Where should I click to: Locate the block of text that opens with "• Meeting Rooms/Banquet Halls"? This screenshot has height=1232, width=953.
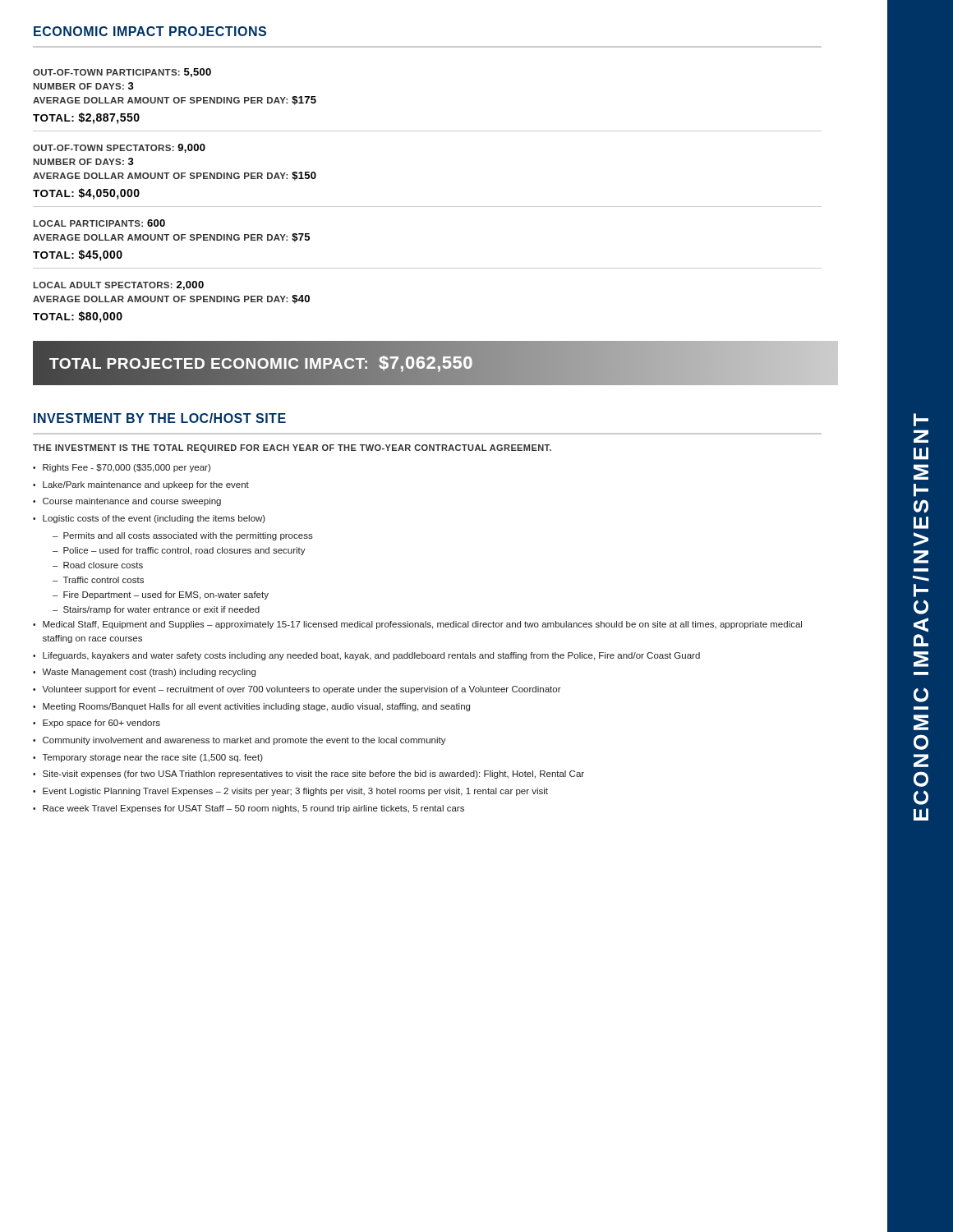pos(252,706)
